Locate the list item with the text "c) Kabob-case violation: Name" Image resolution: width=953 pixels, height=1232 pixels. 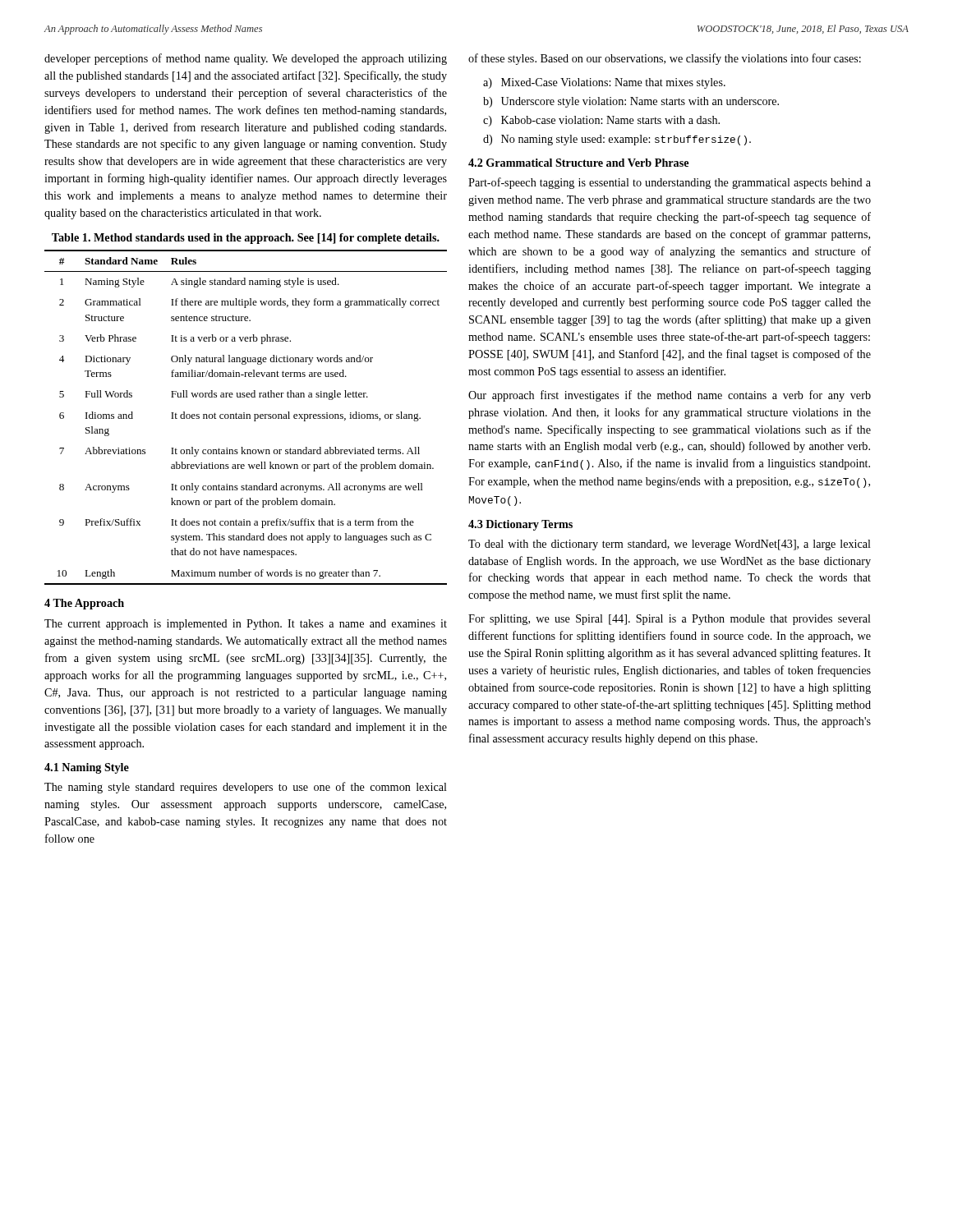[x=602, y=120]
